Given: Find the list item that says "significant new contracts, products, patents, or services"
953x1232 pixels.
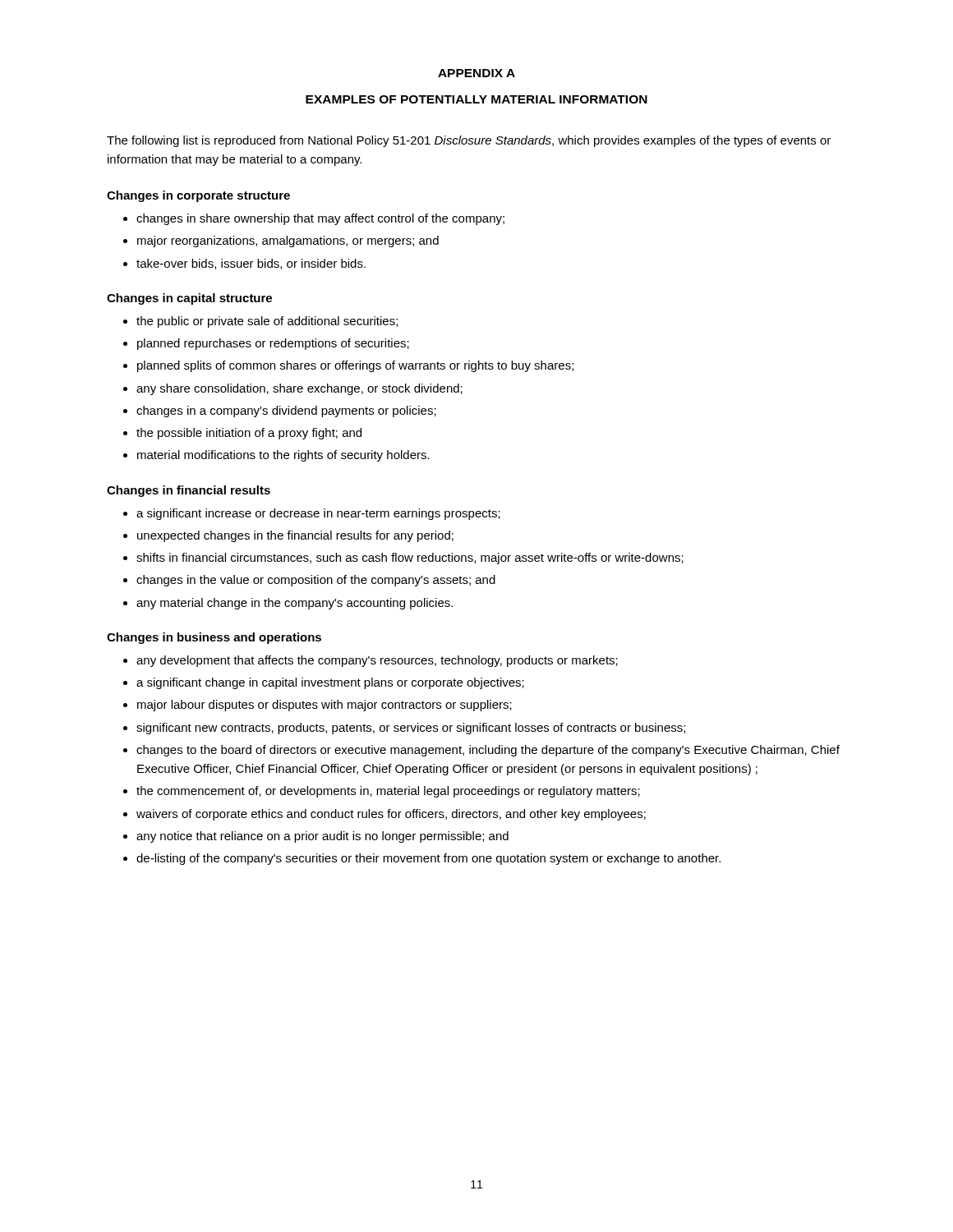Looking at the screenshot, I should click(x=411, y=727).
